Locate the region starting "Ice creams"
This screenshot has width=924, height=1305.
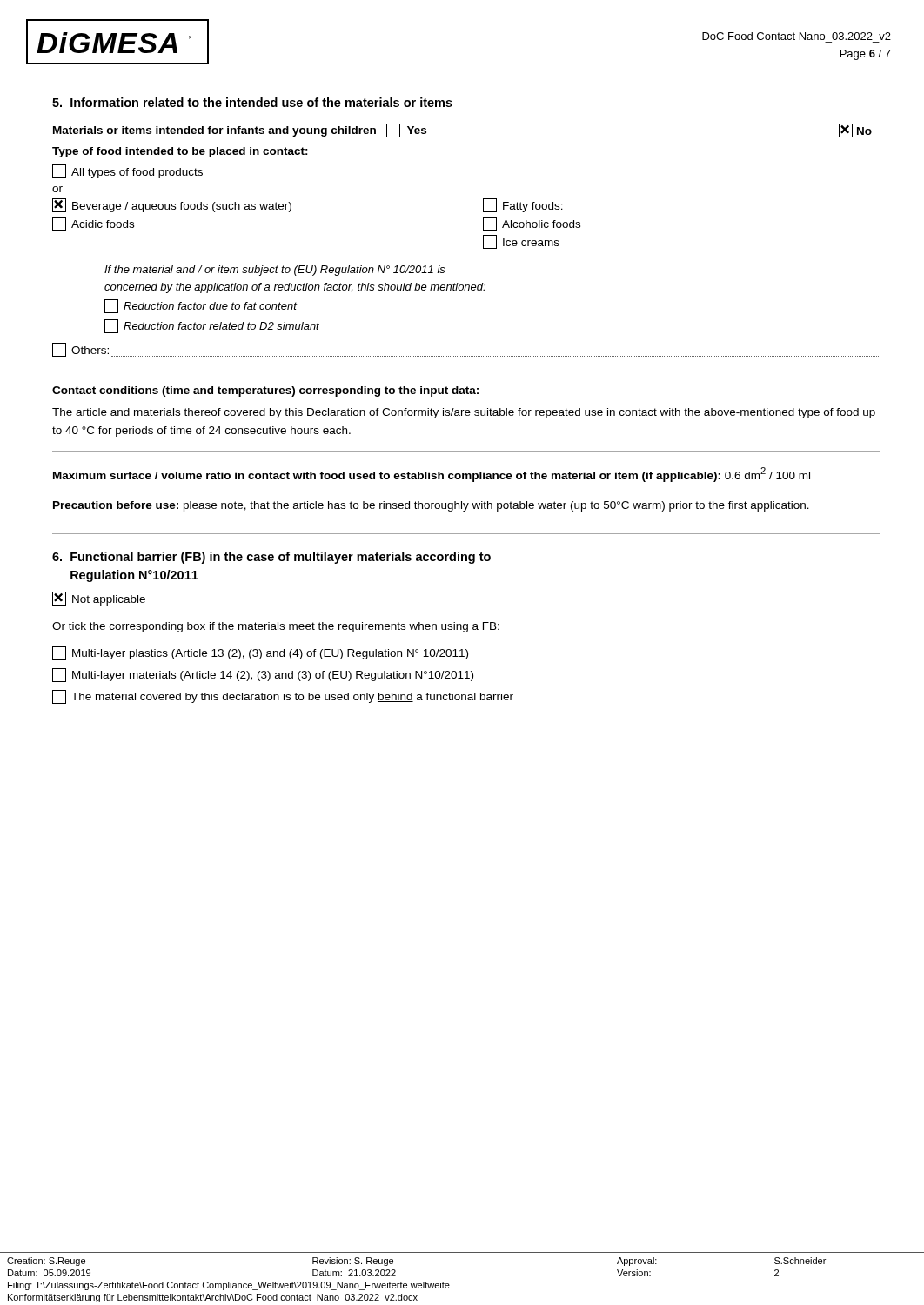click(x=521, y=242)
